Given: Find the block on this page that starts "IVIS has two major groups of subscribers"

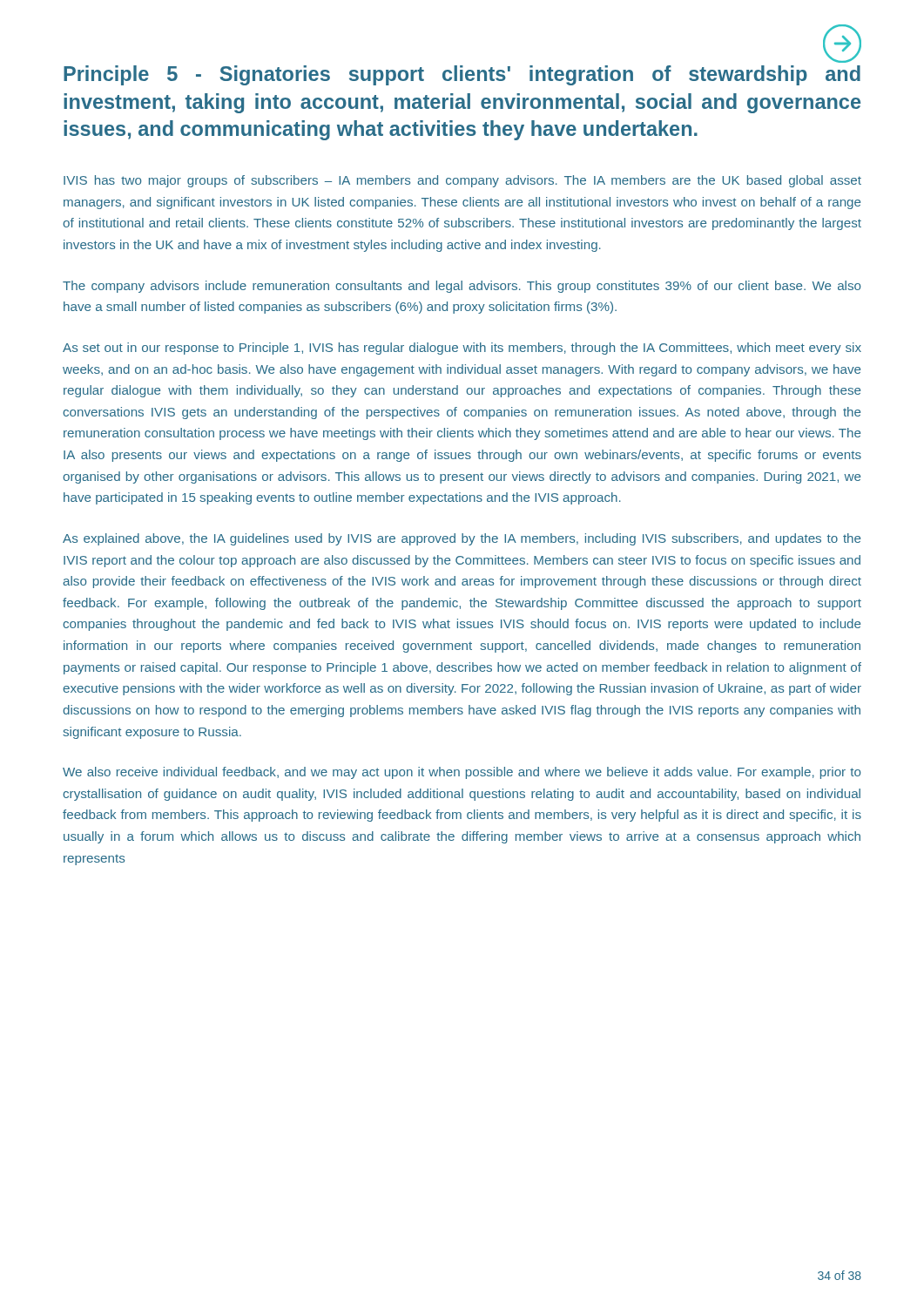Looking at the screenshot, I should 462,212.
